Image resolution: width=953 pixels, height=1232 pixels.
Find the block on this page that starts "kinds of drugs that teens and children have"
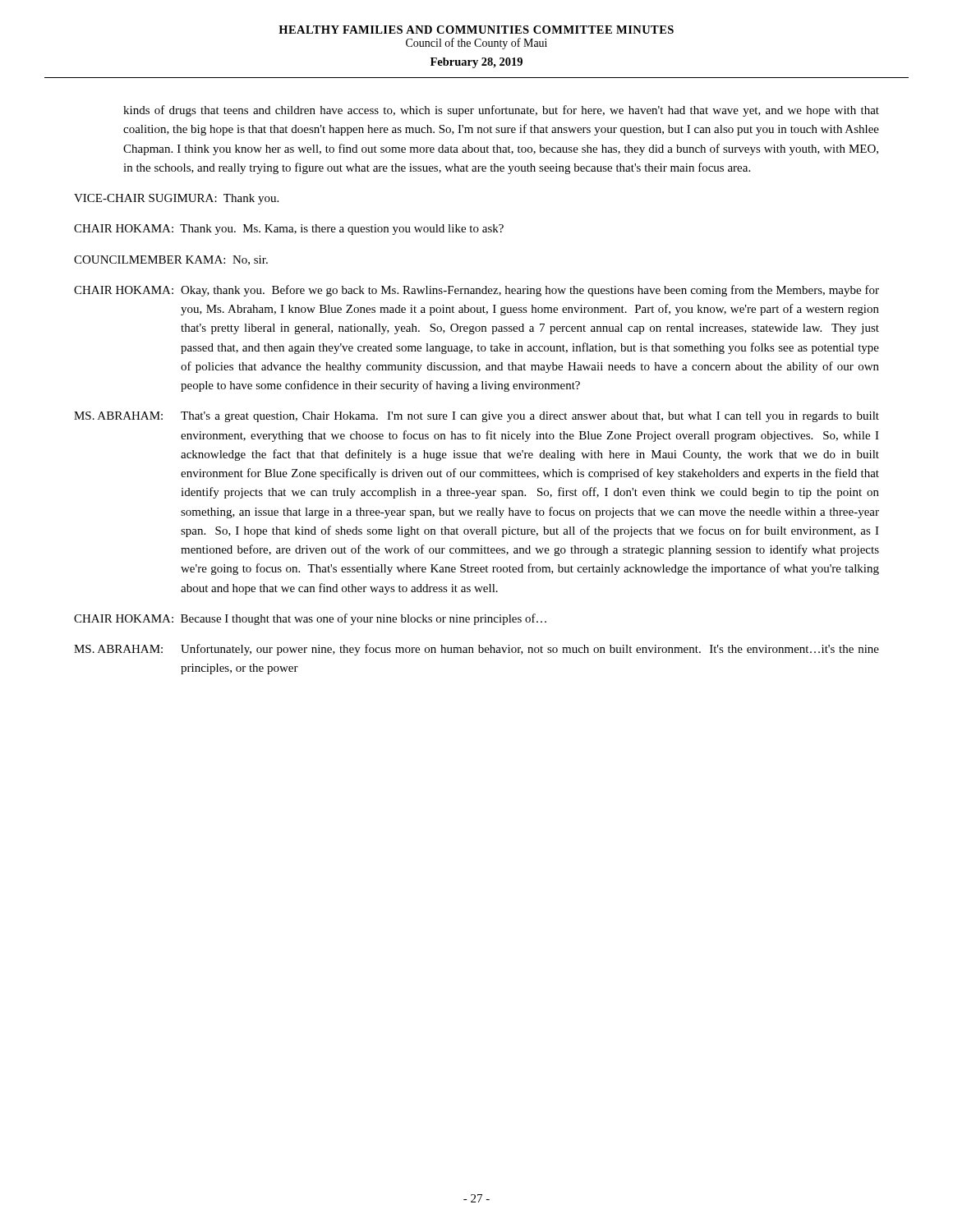click(501, 139)
